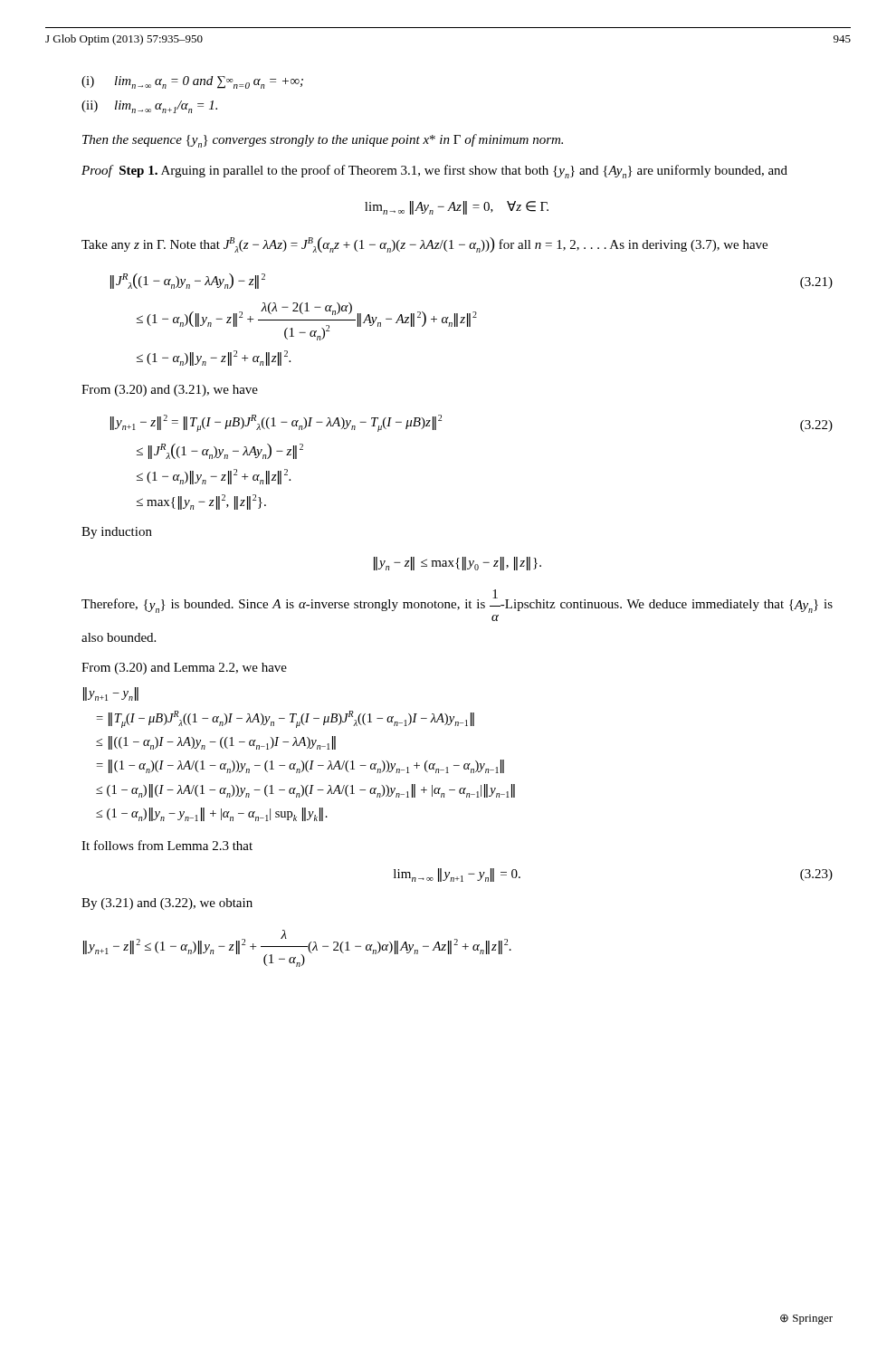This screenshot has width=896, height=1358.
Task: Point to "From (3.20) and (3.21), we have"
Action: (170, 389)
